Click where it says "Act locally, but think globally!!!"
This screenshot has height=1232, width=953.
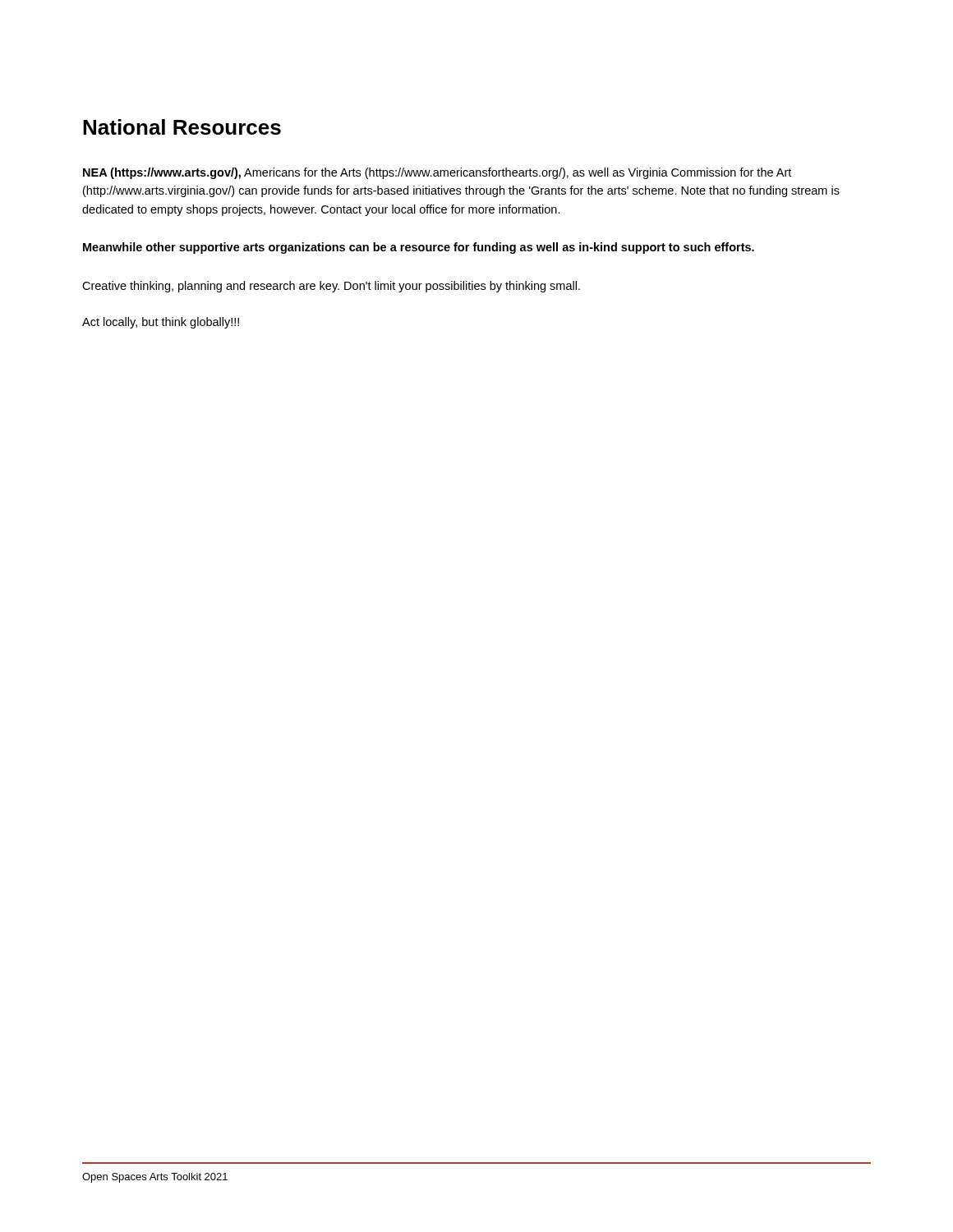point(161,322)
